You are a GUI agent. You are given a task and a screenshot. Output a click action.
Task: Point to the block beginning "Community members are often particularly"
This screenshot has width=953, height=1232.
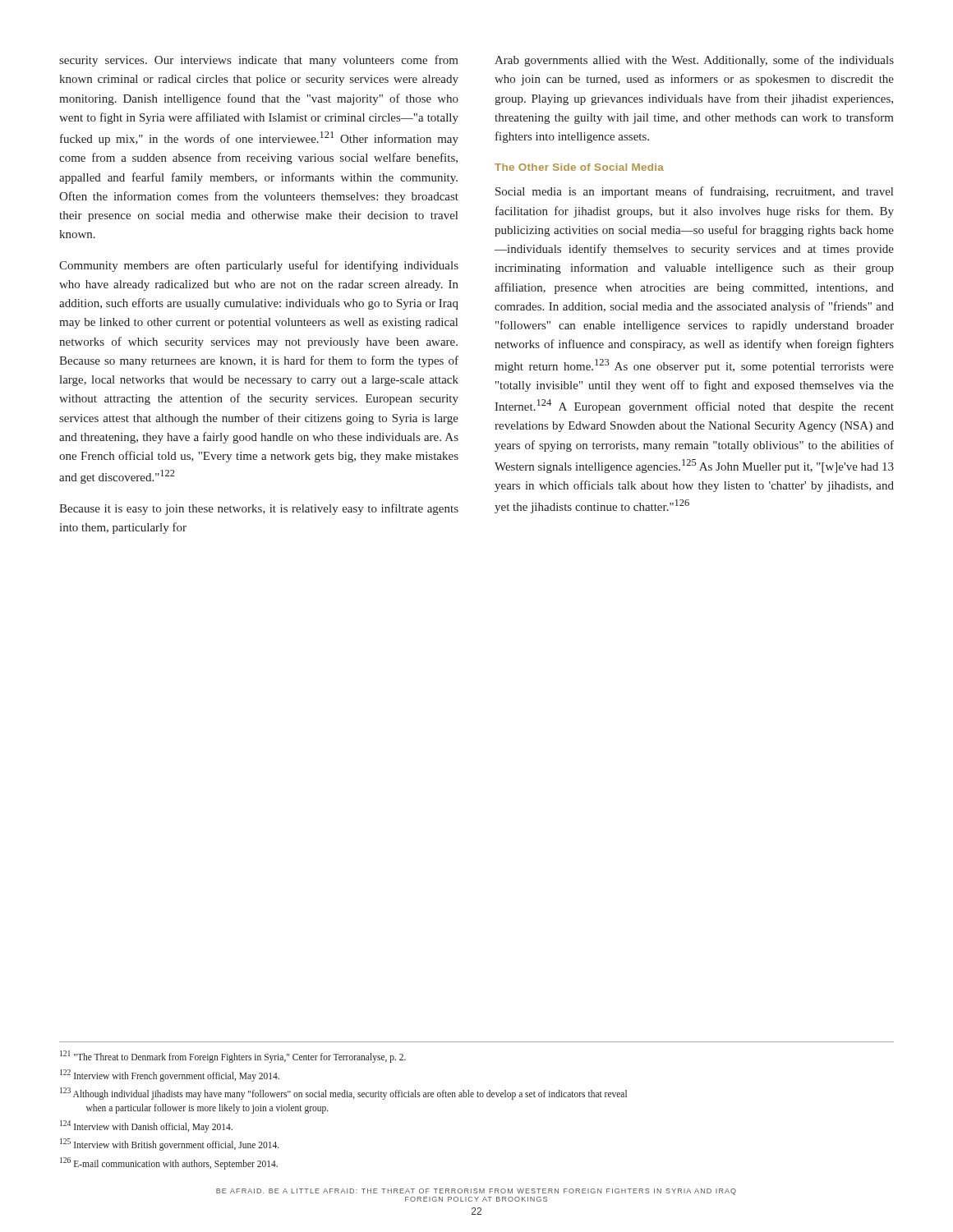tap(259, 372)
